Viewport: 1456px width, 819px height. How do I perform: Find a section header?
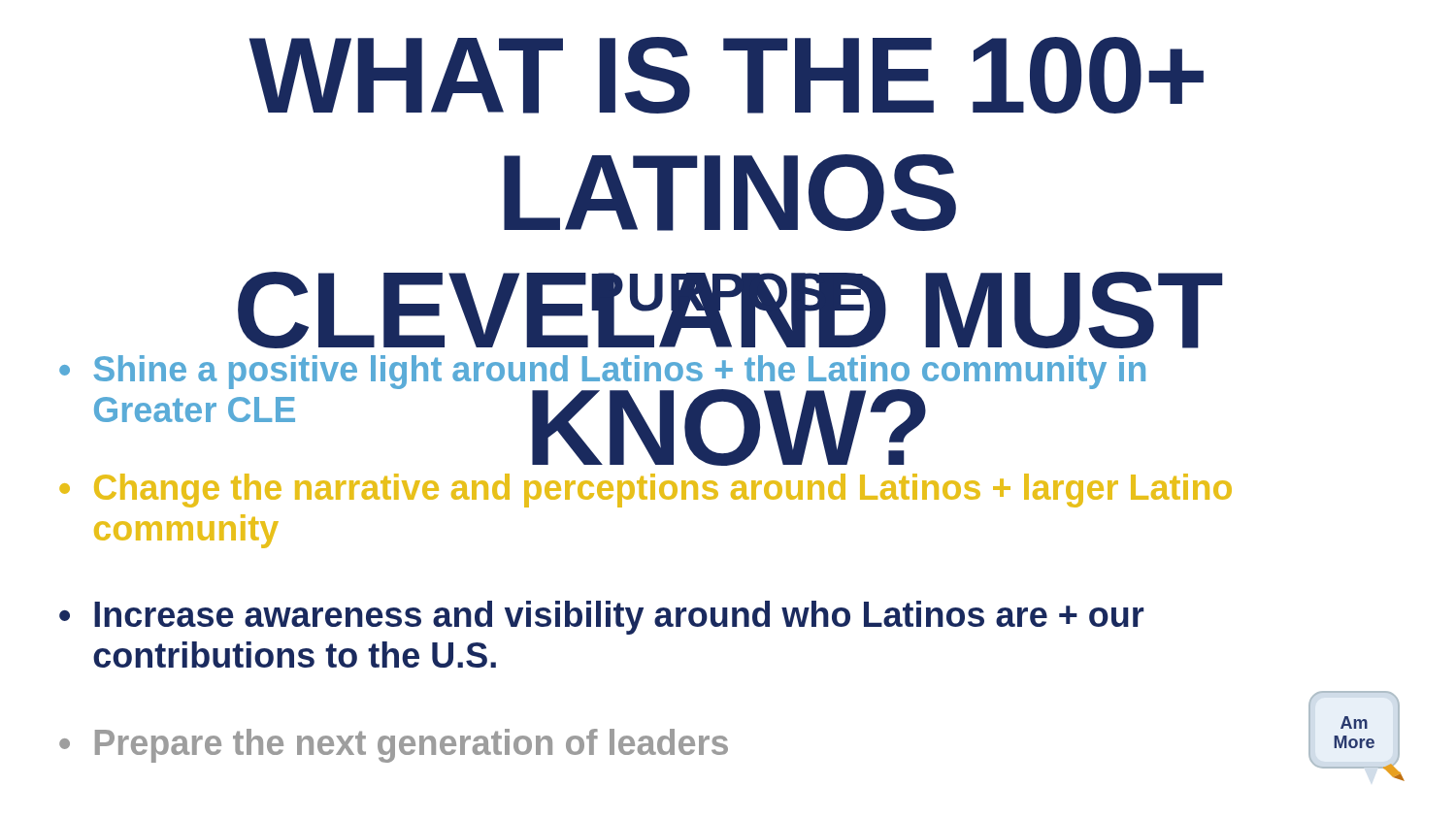click(x=728, y=292)
